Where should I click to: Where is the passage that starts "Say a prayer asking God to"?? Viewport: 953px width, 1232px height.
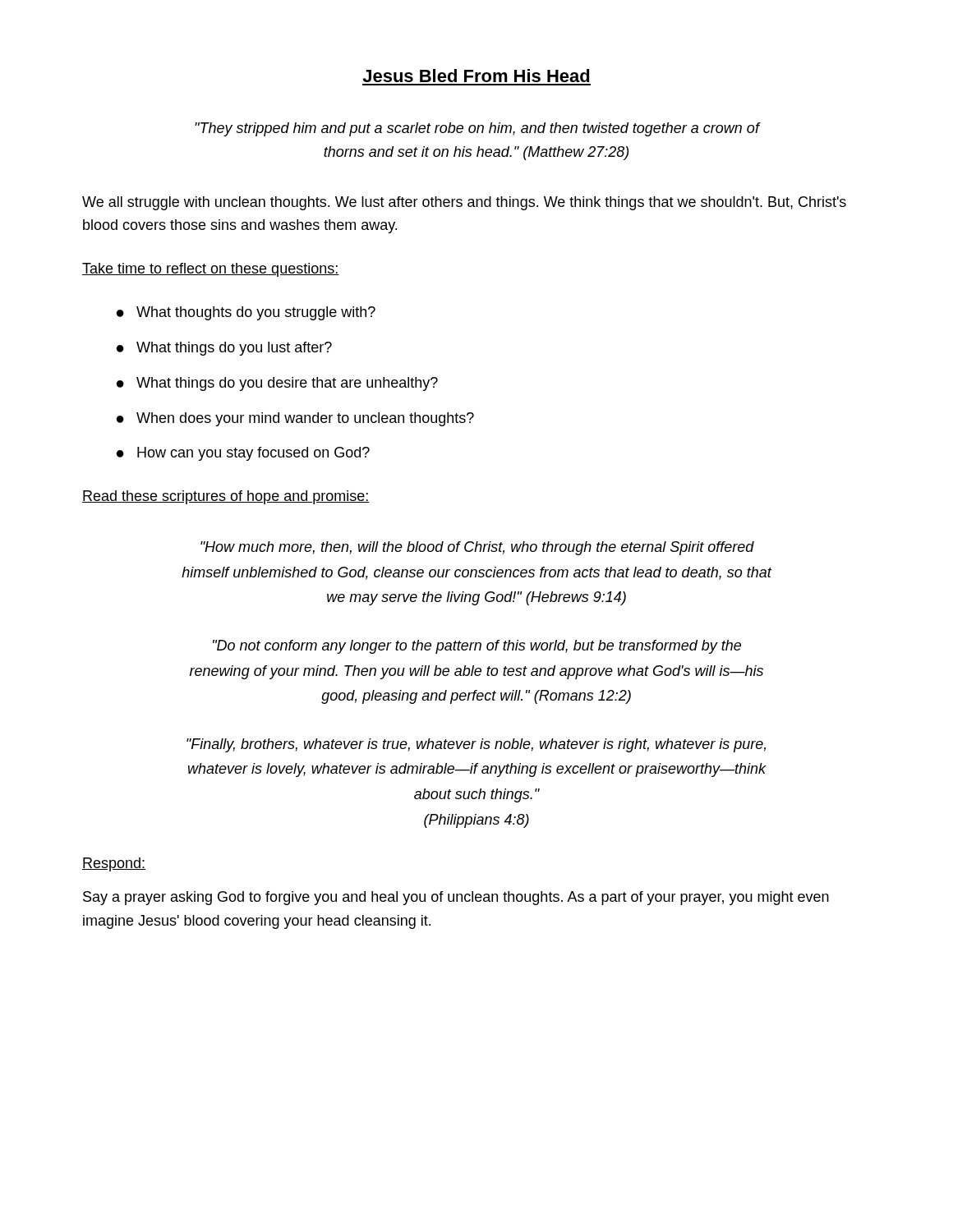point(456,909)
